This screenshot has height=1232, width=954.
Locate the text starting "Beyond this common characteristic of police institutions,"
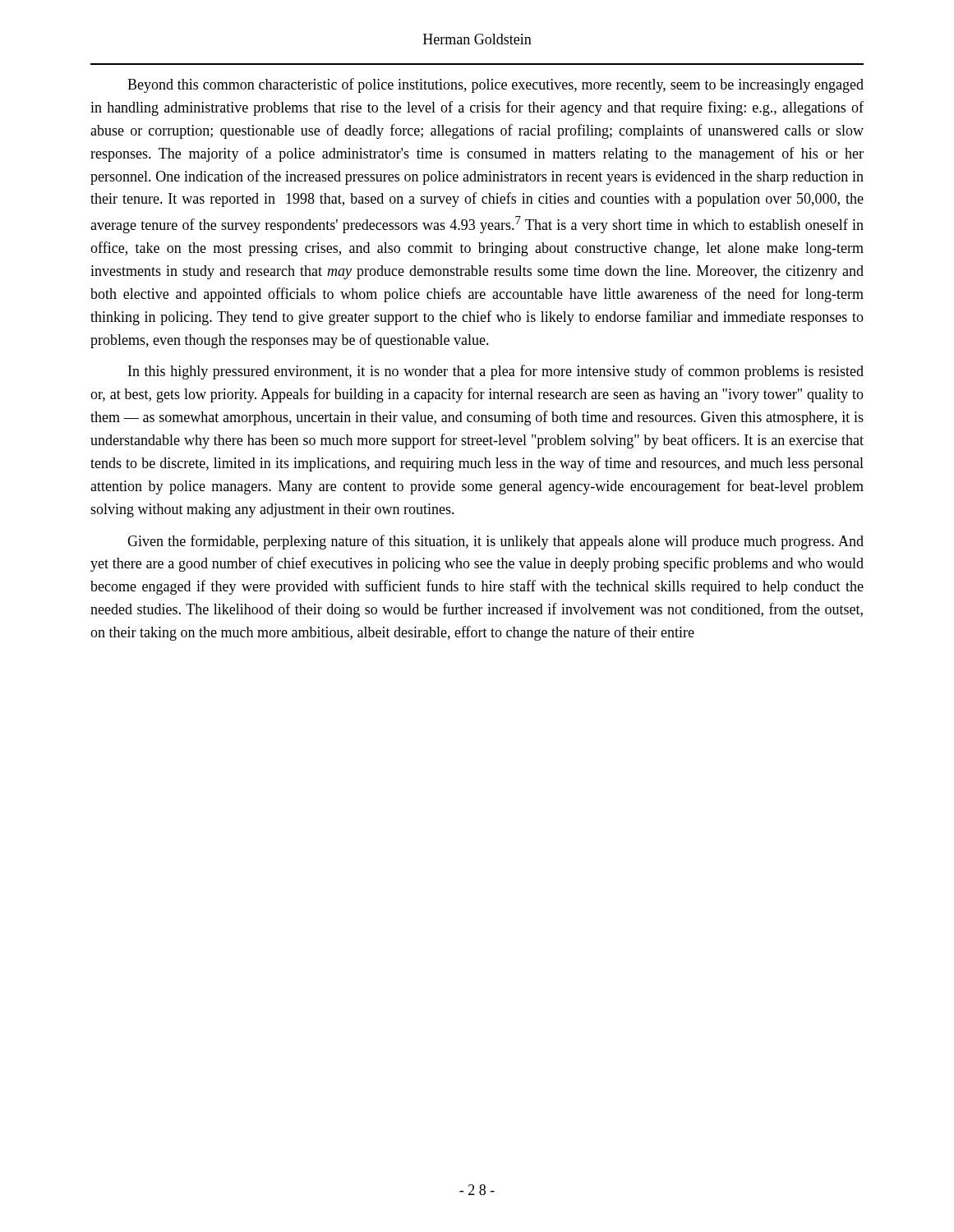tap(477, 359)
